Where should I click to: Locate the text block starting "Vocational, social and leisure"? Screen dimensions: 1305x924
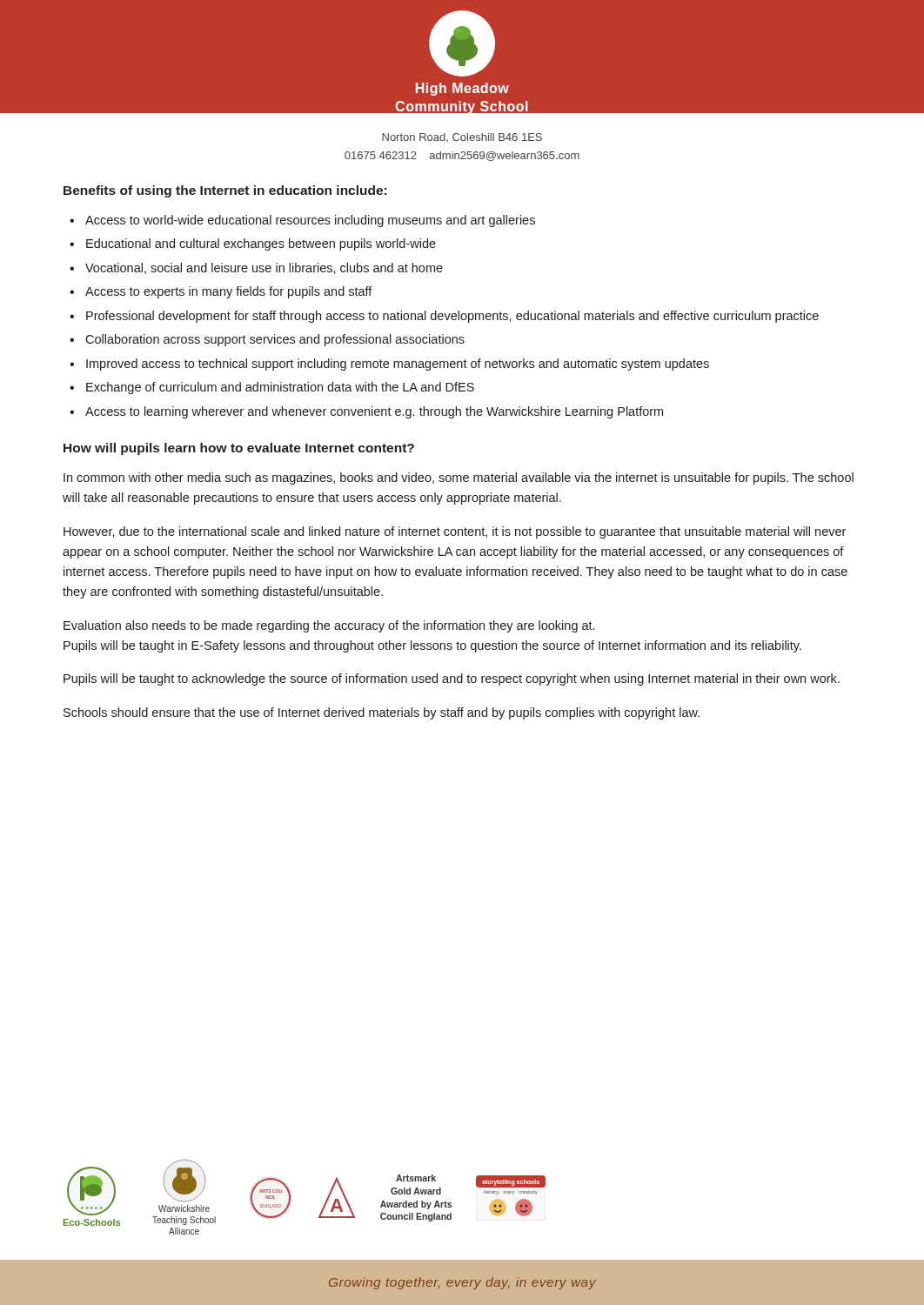pos(264,268)
